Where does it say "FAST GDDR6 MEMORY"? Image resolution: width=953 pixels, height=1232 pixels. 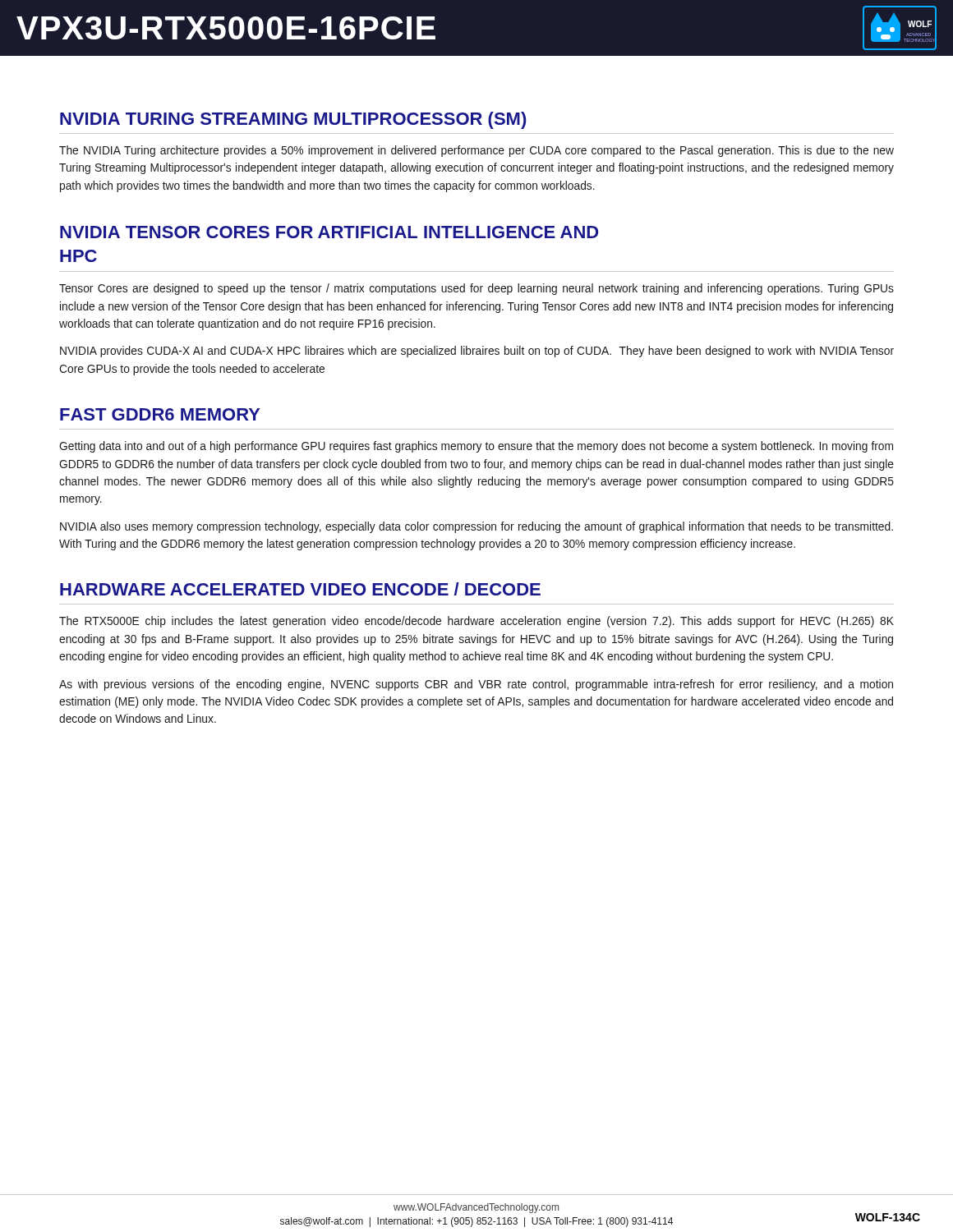tap(160, 415)
